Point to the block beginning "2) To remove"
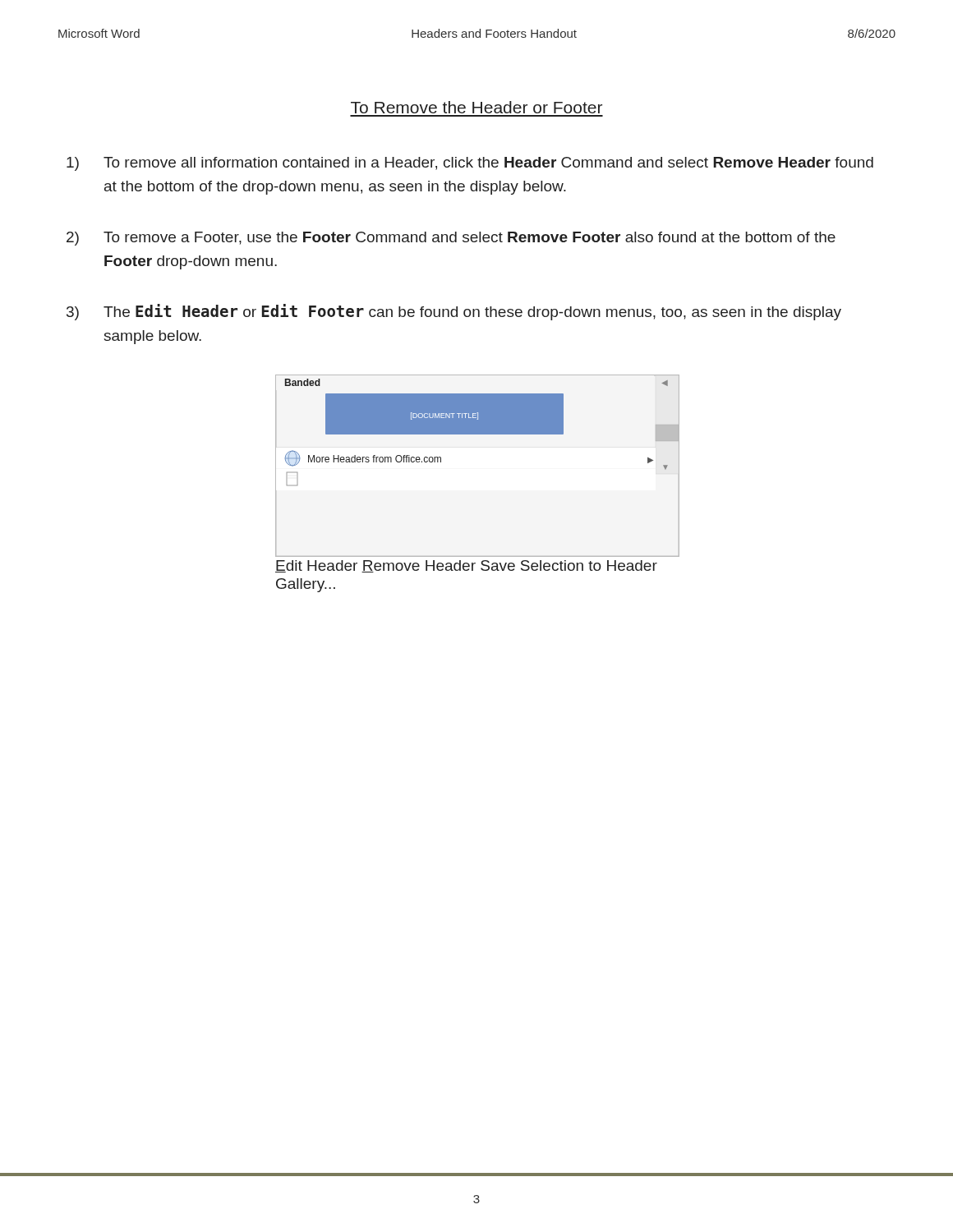Viewport: 953px width, 1232px height. (x=476, y=249)
